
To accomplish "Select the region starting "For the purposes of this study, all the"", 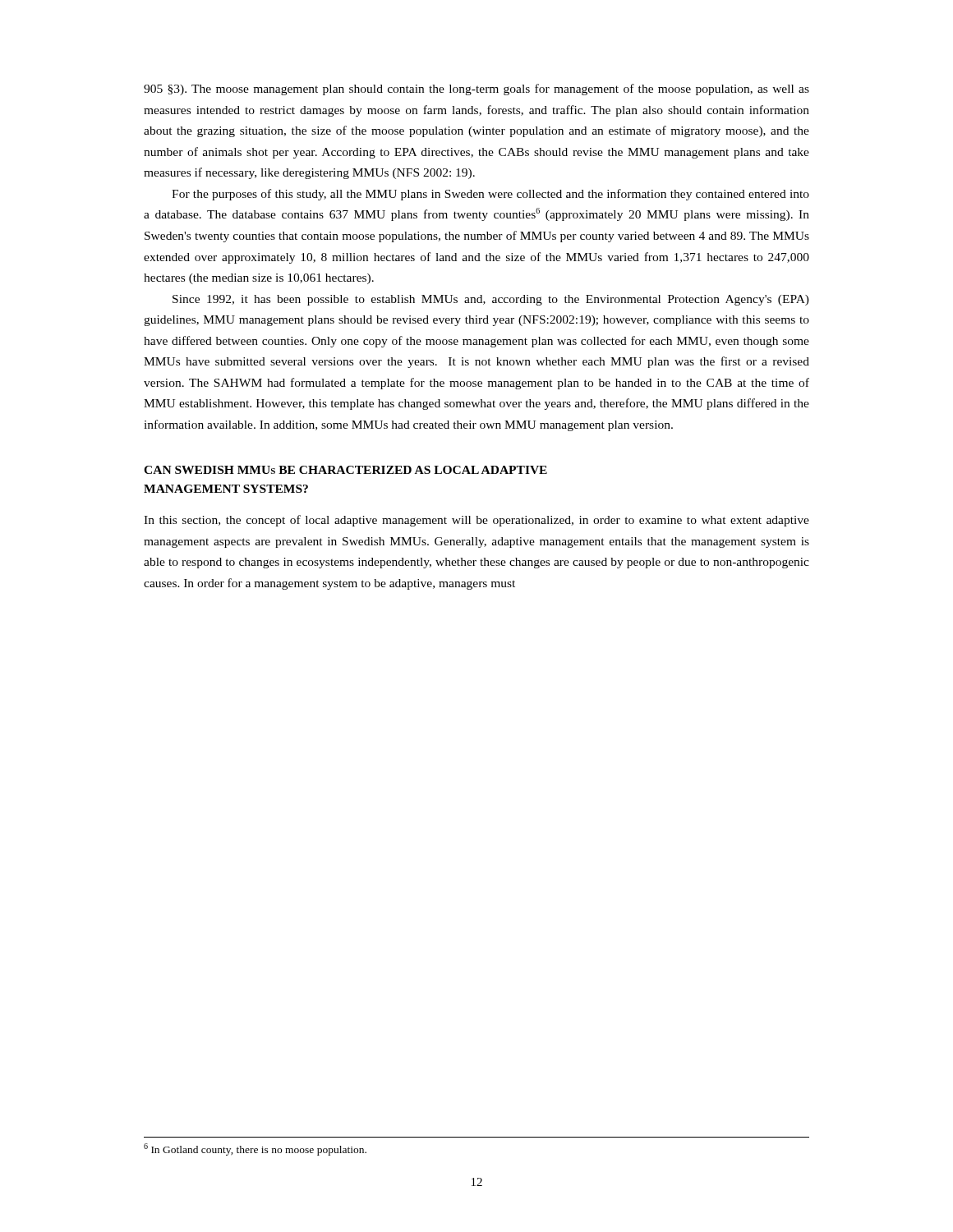I will click(476, 235).
